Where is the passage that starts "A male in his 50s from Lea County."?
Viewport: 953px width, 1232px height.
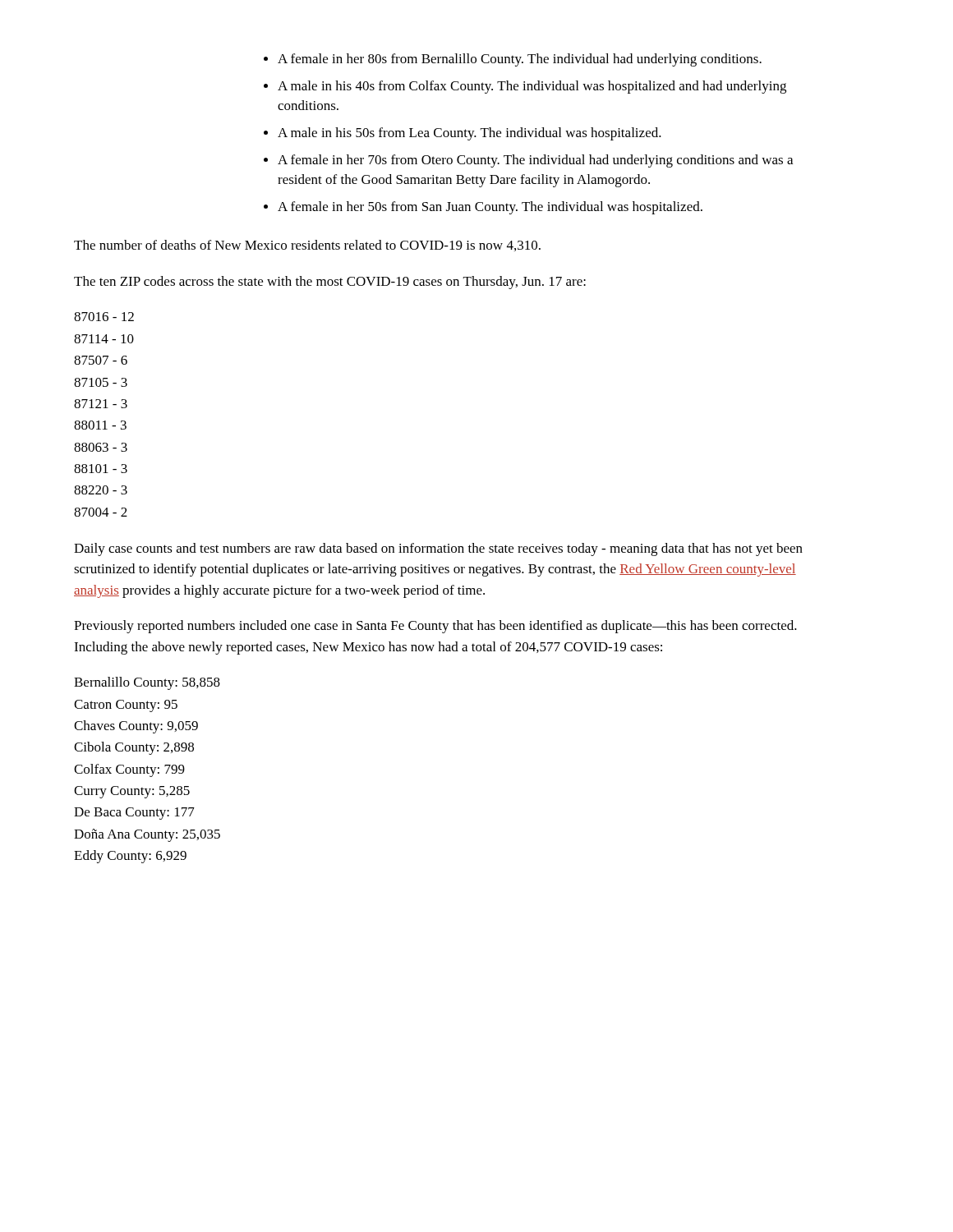470,133
